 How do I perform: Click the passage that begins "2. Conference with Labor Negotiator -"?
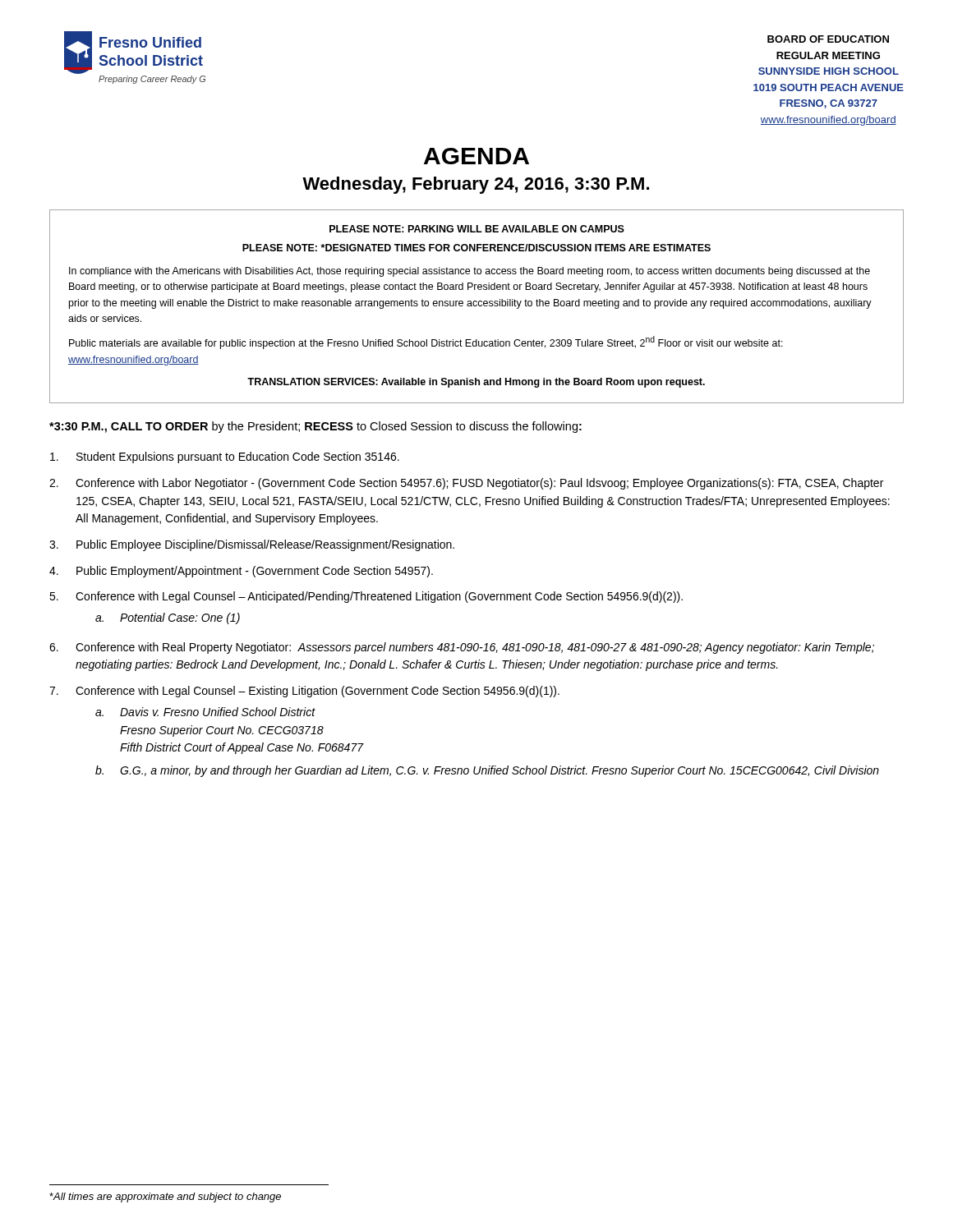coord(476,501)
